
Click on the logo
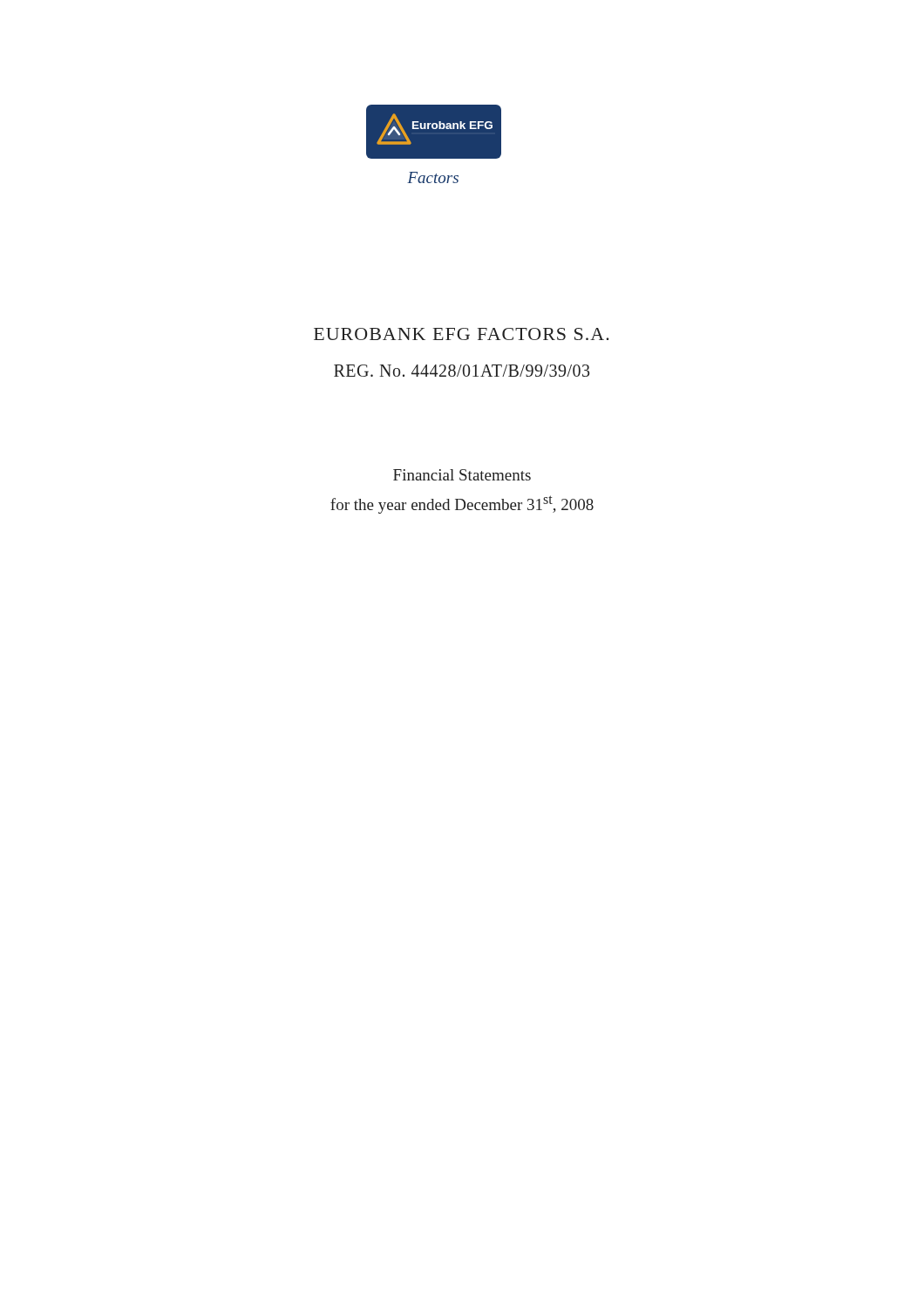(x=462, y=153)
